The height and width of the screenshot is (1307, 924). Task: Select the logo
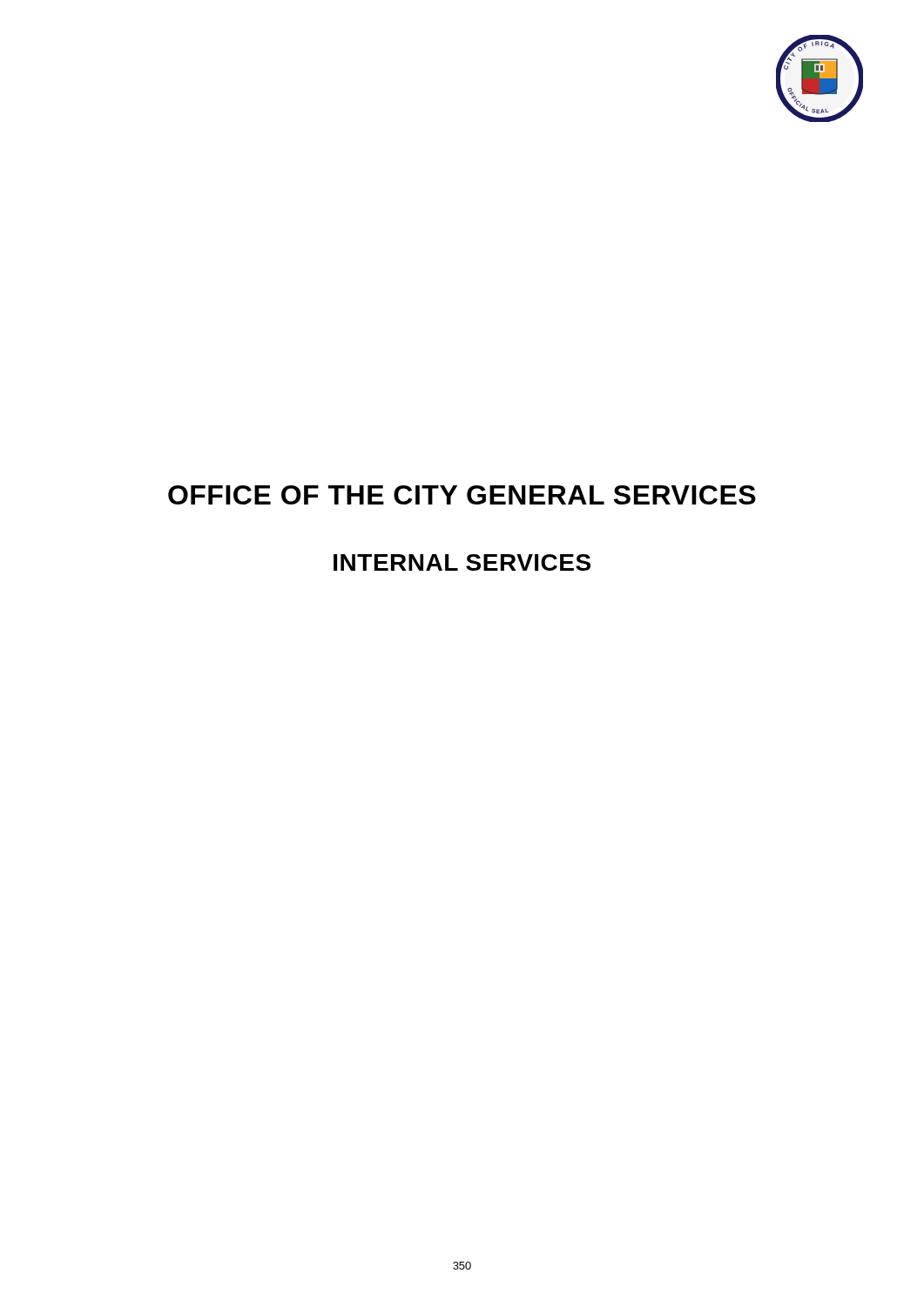(x=819, y=78)
